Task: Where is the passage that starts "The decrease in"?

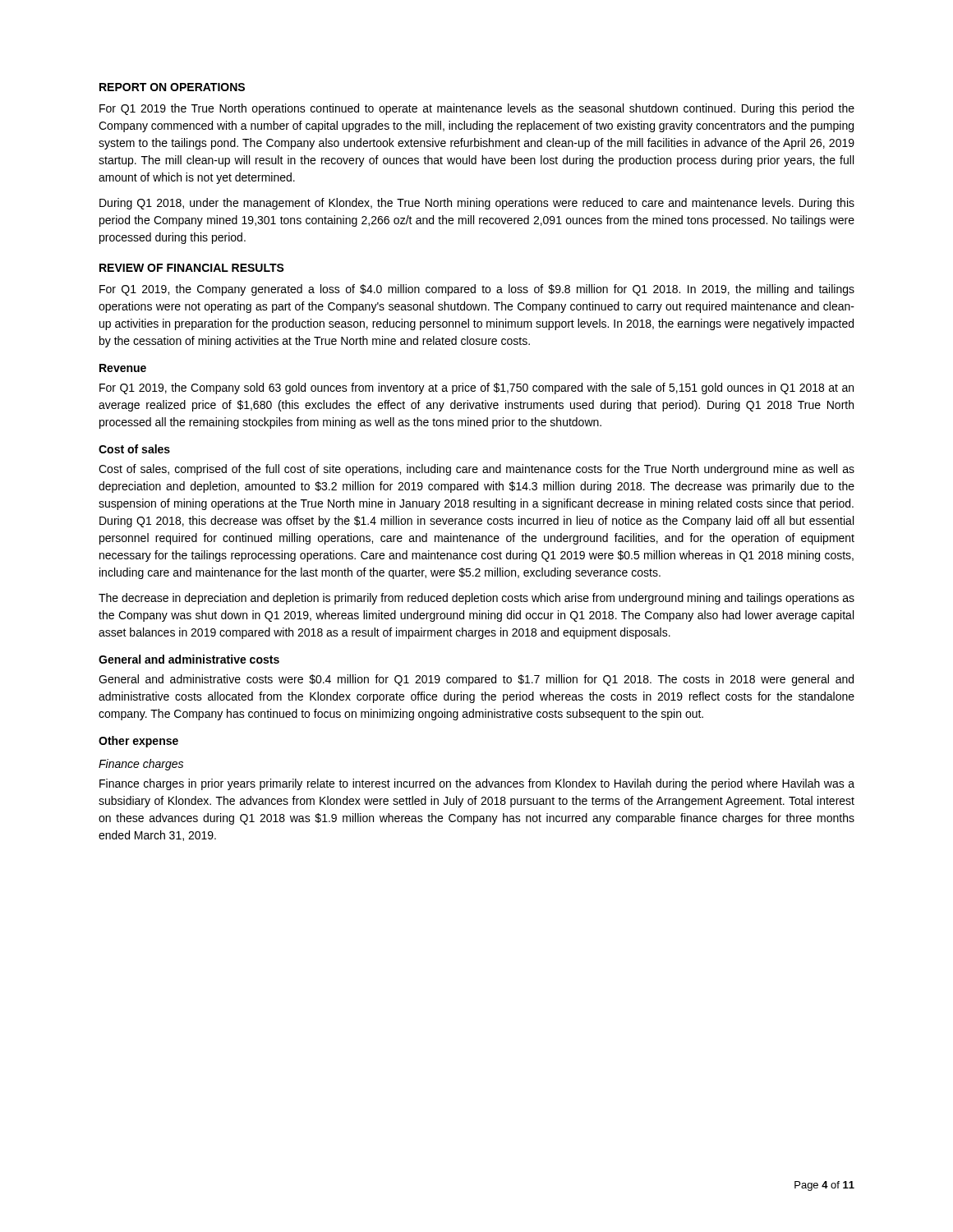Action: 476,616
